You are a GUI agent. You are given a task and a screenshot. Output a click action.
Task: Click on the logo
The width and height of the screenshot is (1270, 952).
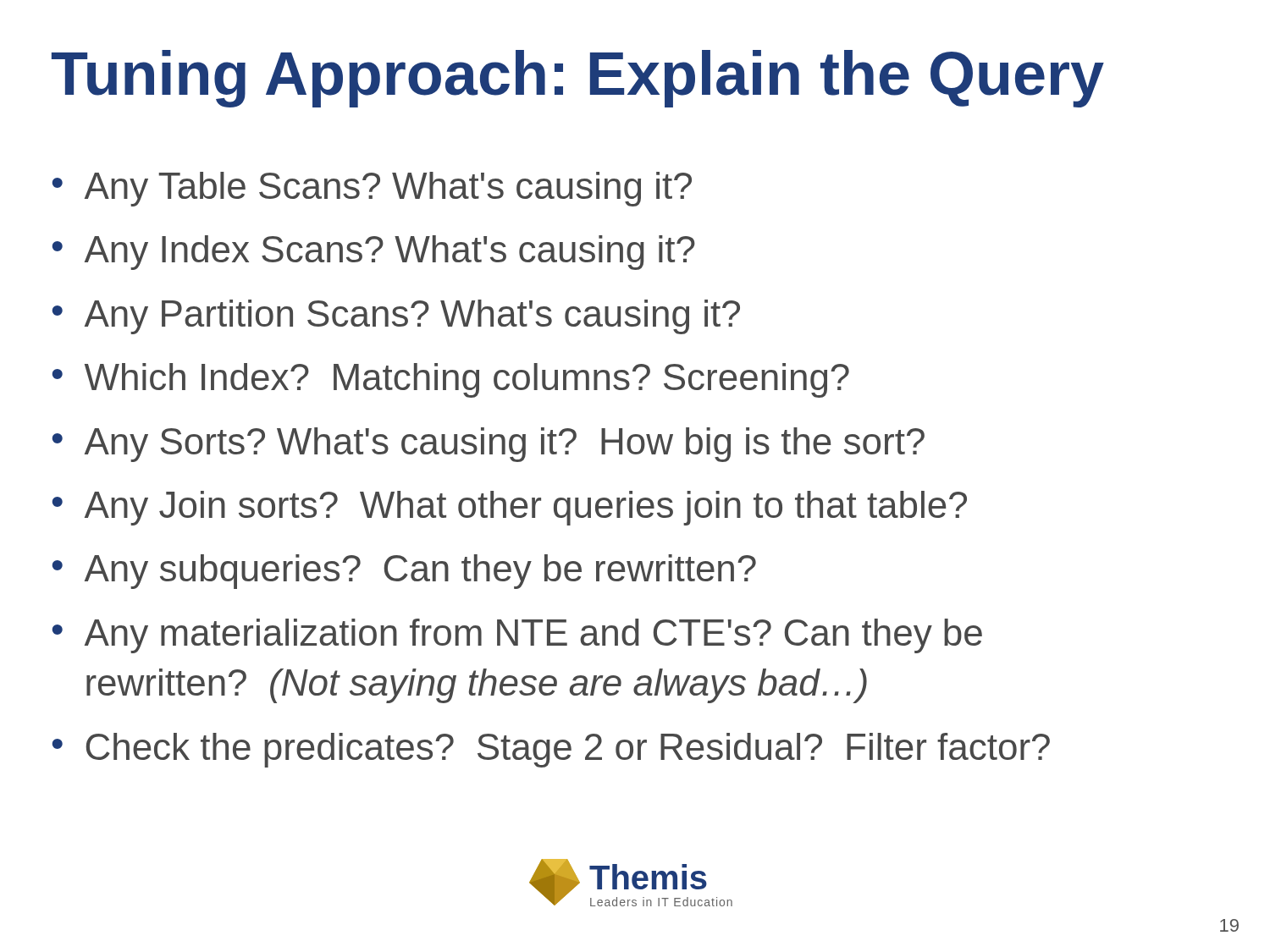click(x=635, y=884)
